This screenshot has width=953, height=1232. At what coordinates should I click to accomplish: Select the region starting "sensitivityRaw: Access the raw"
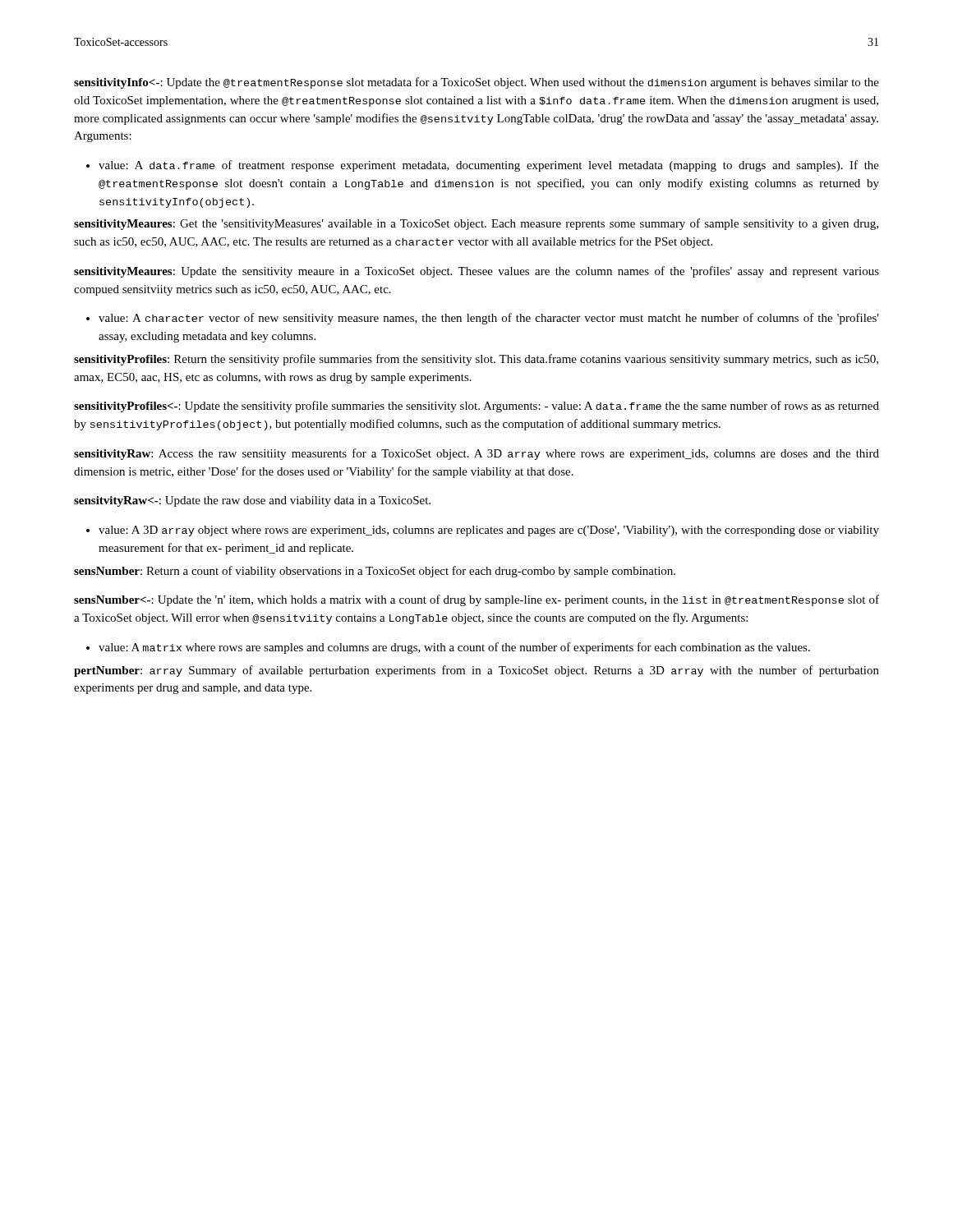click(476, 463)
